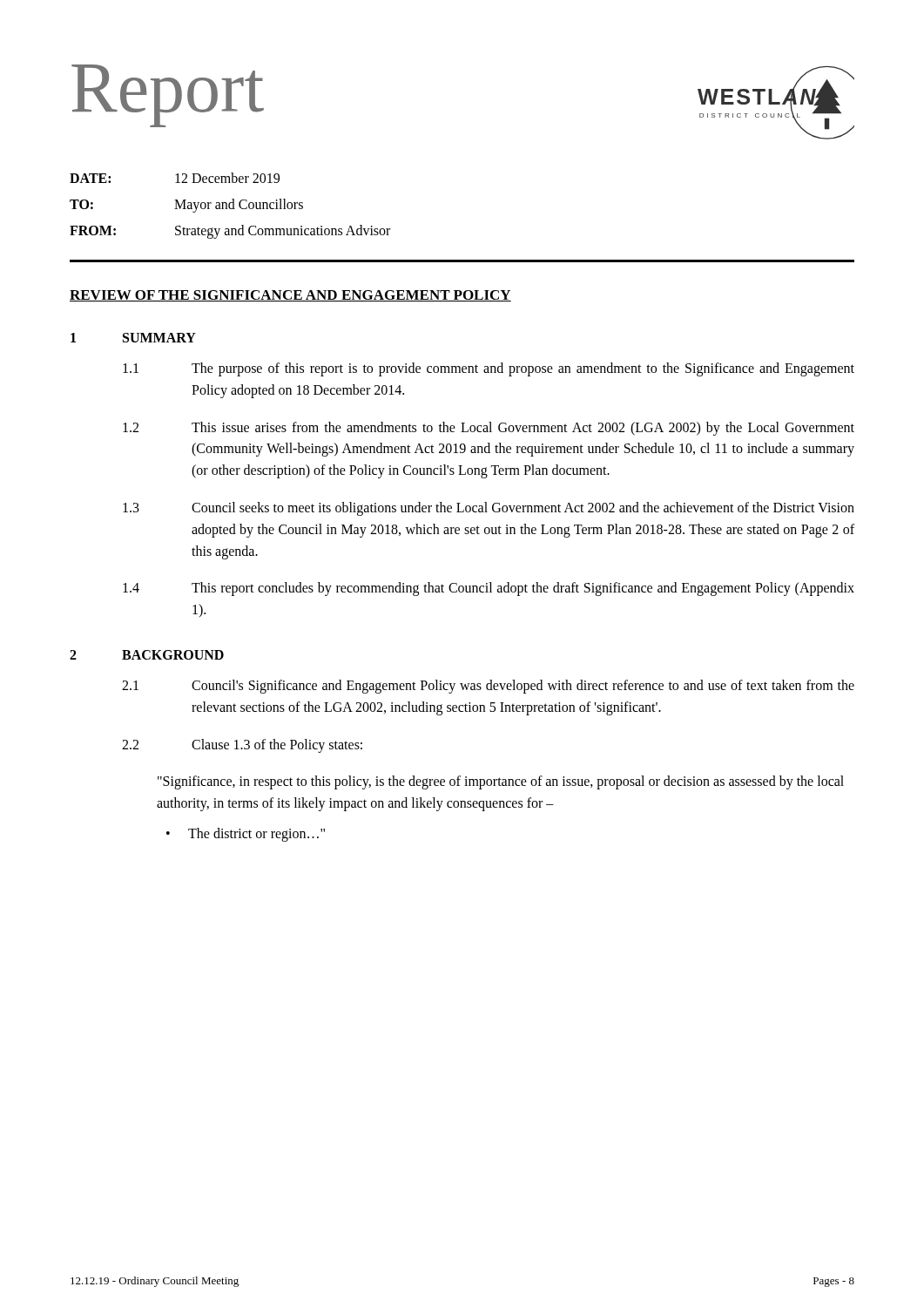This screenshot has width=924, height=1307.
Task: Where is the passage that starts "4 This report concludes by"?
Action: pos(462,600)
